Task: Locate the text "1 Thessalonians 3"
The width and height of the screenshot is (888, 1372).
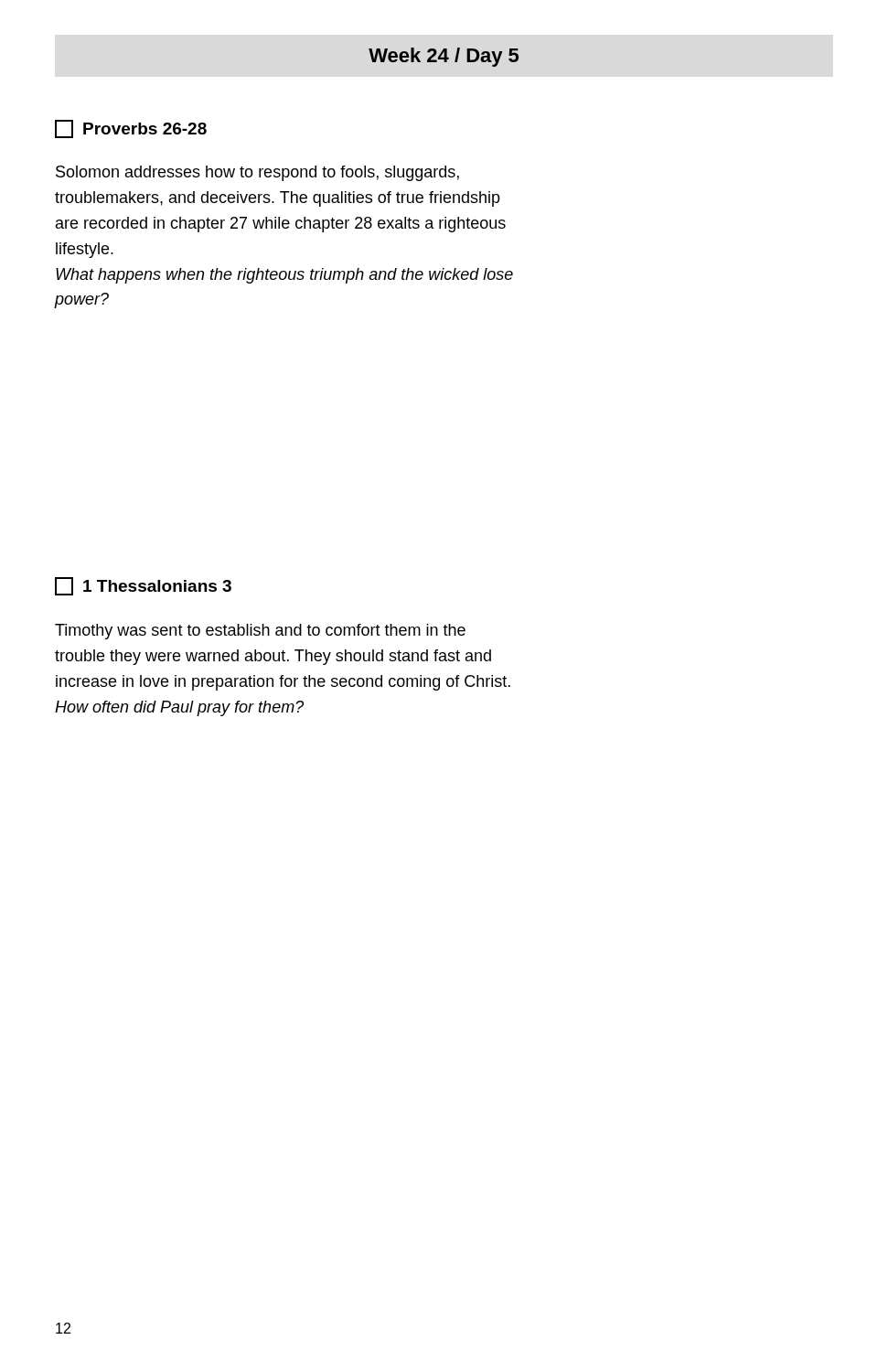Action: point(143,586)
